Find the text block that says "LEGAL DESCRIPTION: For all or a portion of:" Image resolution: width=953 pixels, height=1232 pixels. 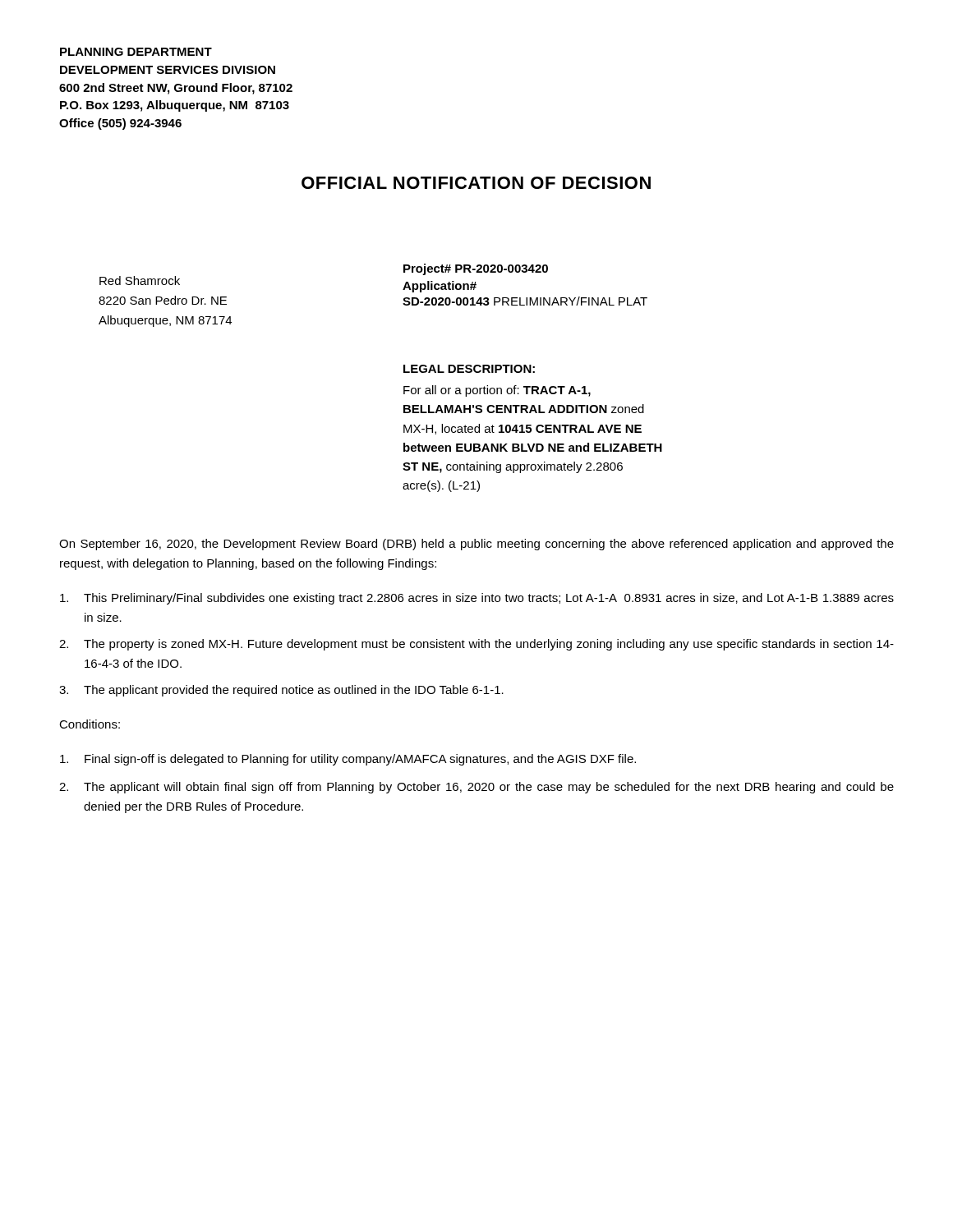pos(637,428)
